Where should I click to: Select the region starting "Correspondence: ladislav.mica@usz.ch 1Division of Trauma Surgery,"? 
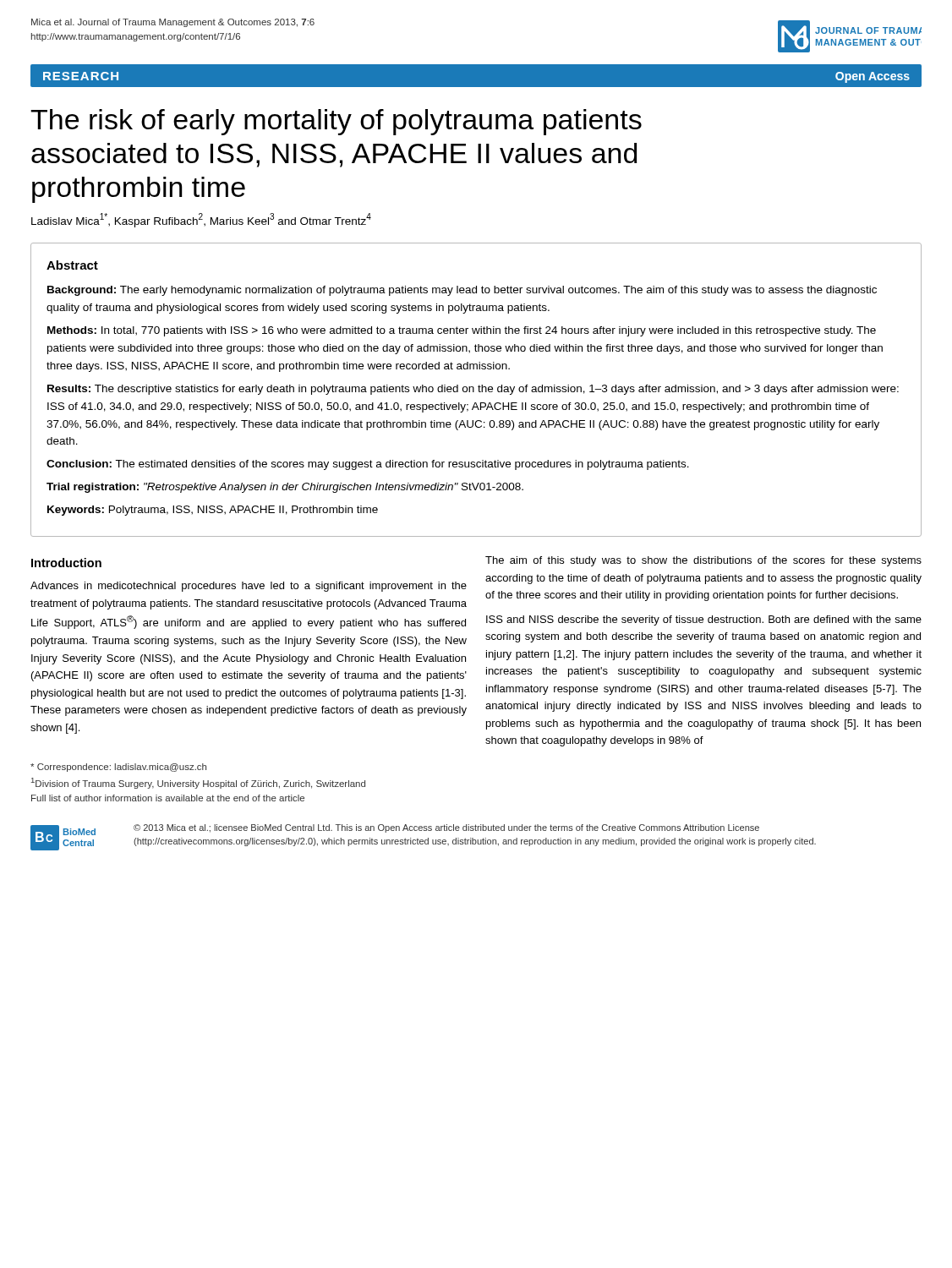pyautogui.click(x=198, y=782)
